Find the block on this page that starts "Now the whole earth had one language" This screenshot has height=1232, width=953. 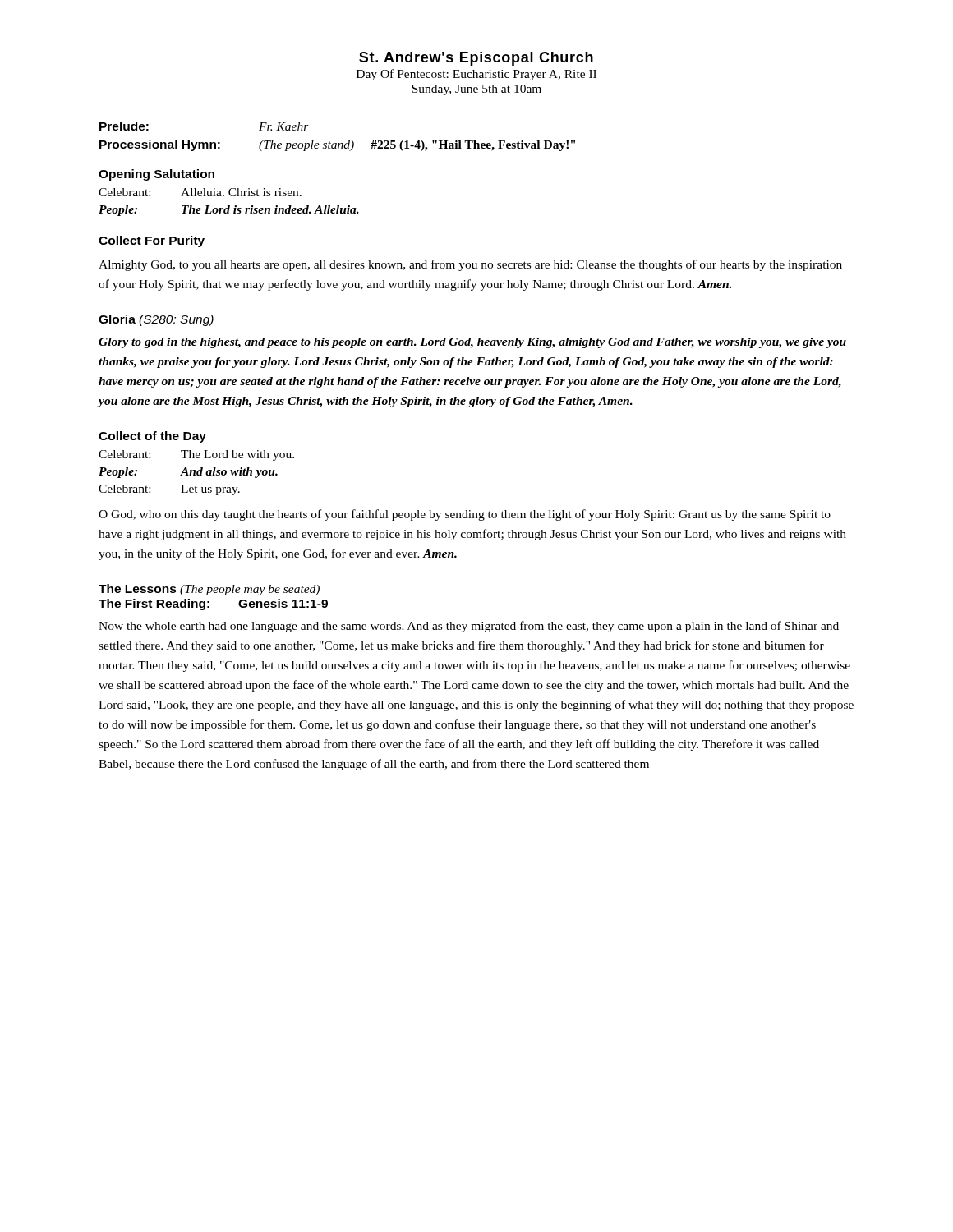click(x=476, y=695)
